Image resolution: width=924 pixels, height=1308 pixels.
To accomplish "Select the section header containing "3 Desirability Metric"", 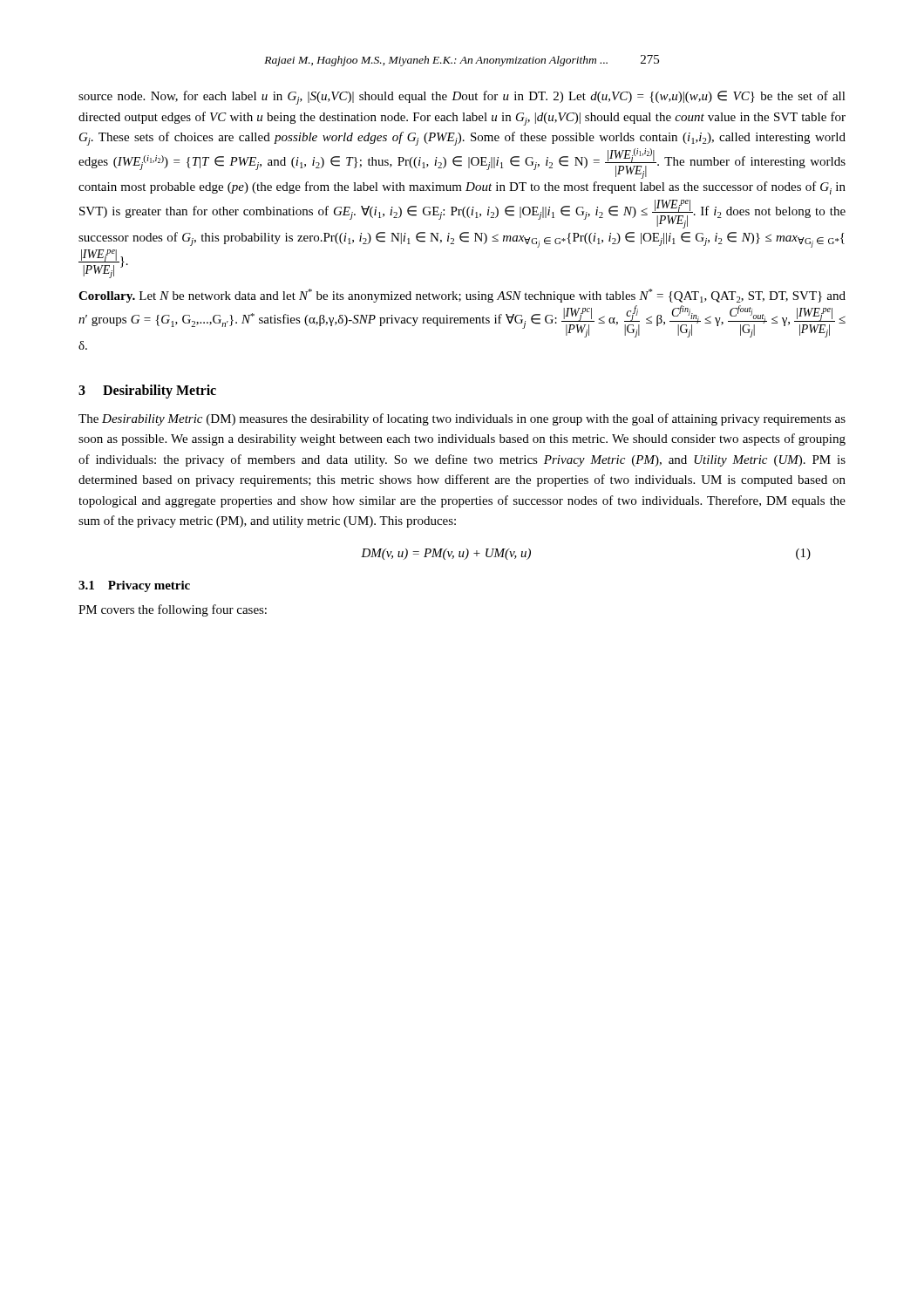I will tap(147, 390).
